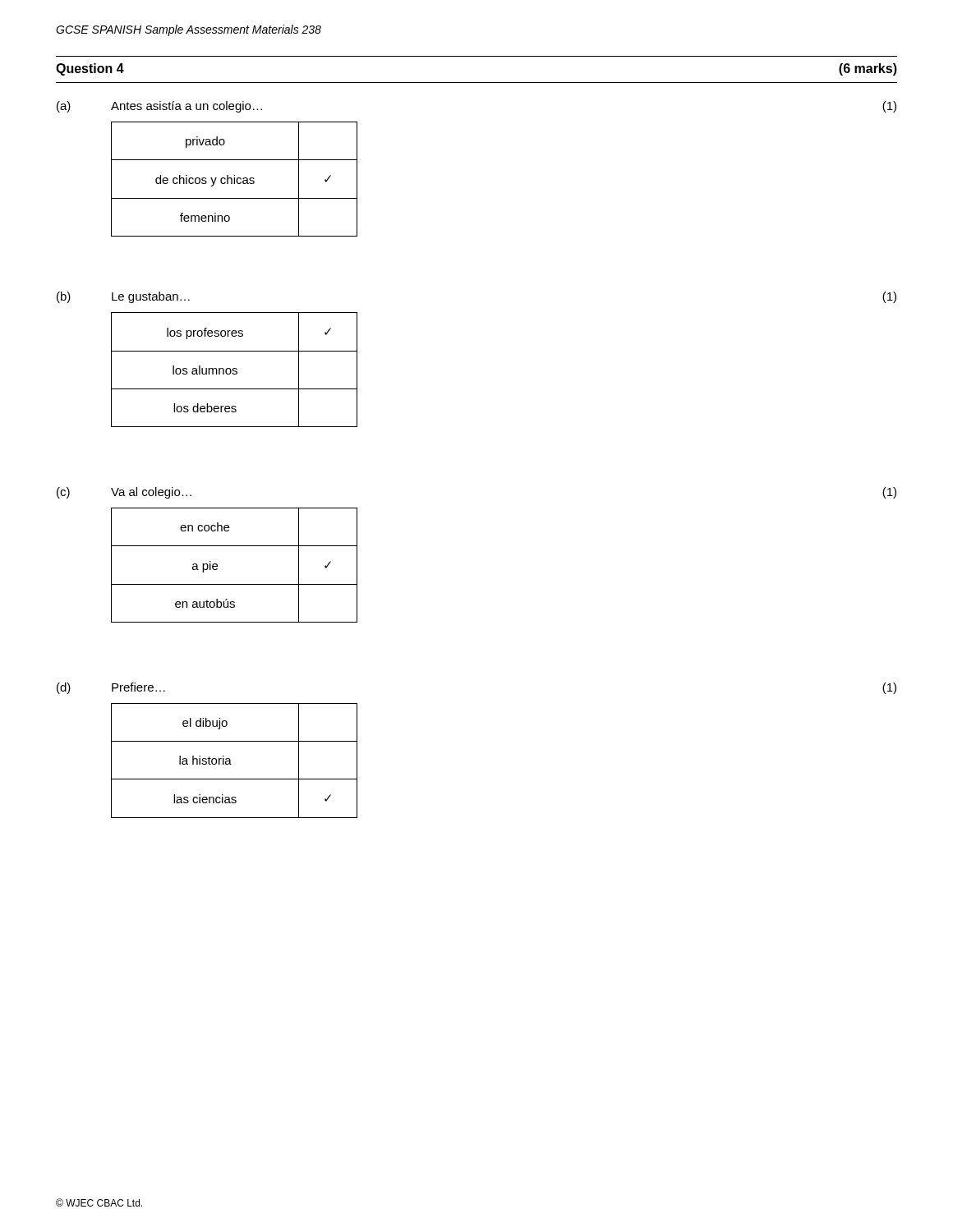Viewport: 953px width, 1232px height.
Task: Click on the table containing "los profesores"
Action: tap(234, 370)
